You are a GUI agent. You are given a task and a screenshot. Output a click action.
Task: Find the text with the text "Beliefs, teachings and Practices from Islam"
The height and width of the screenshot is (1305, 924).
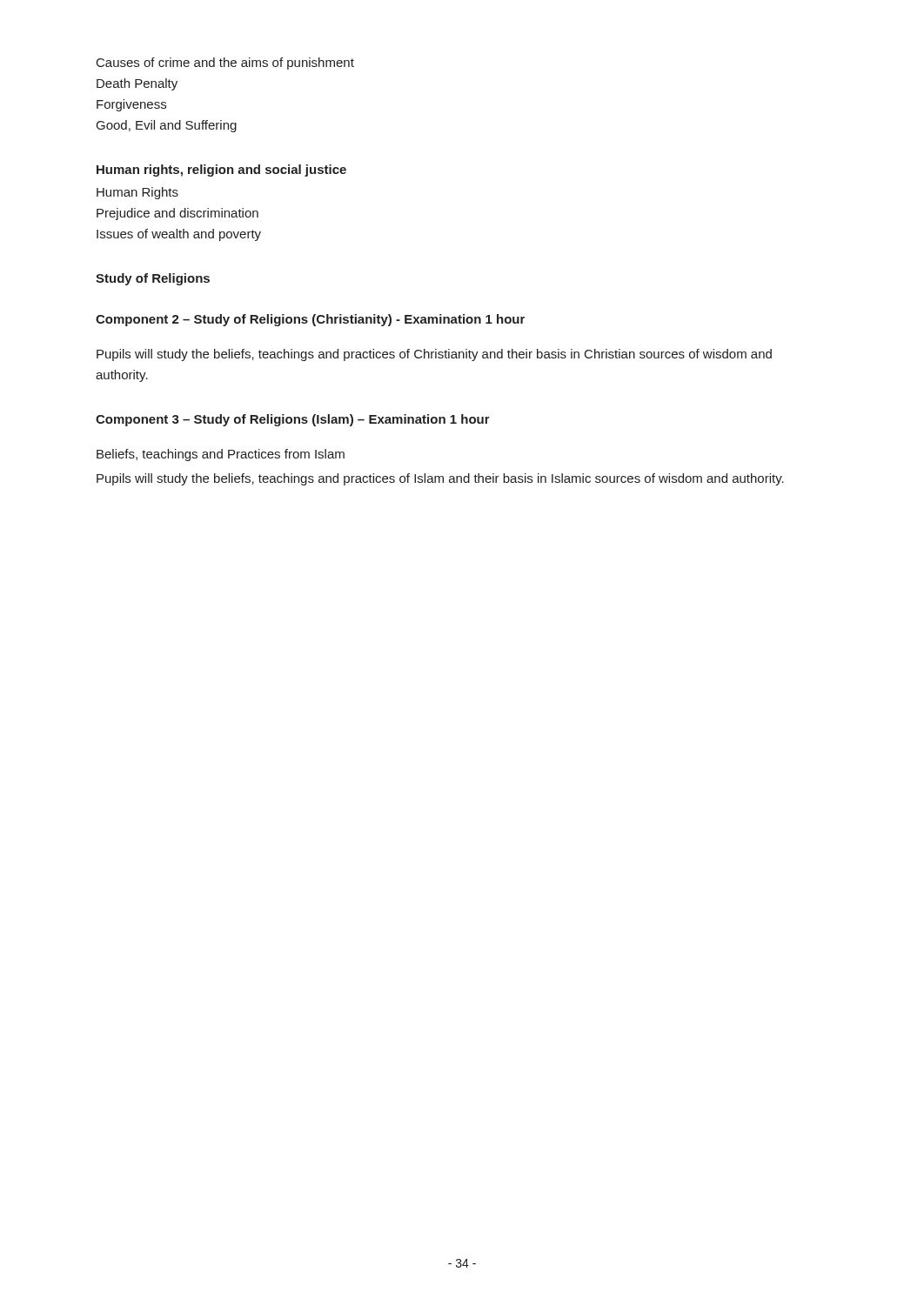[x=220, y=454]
